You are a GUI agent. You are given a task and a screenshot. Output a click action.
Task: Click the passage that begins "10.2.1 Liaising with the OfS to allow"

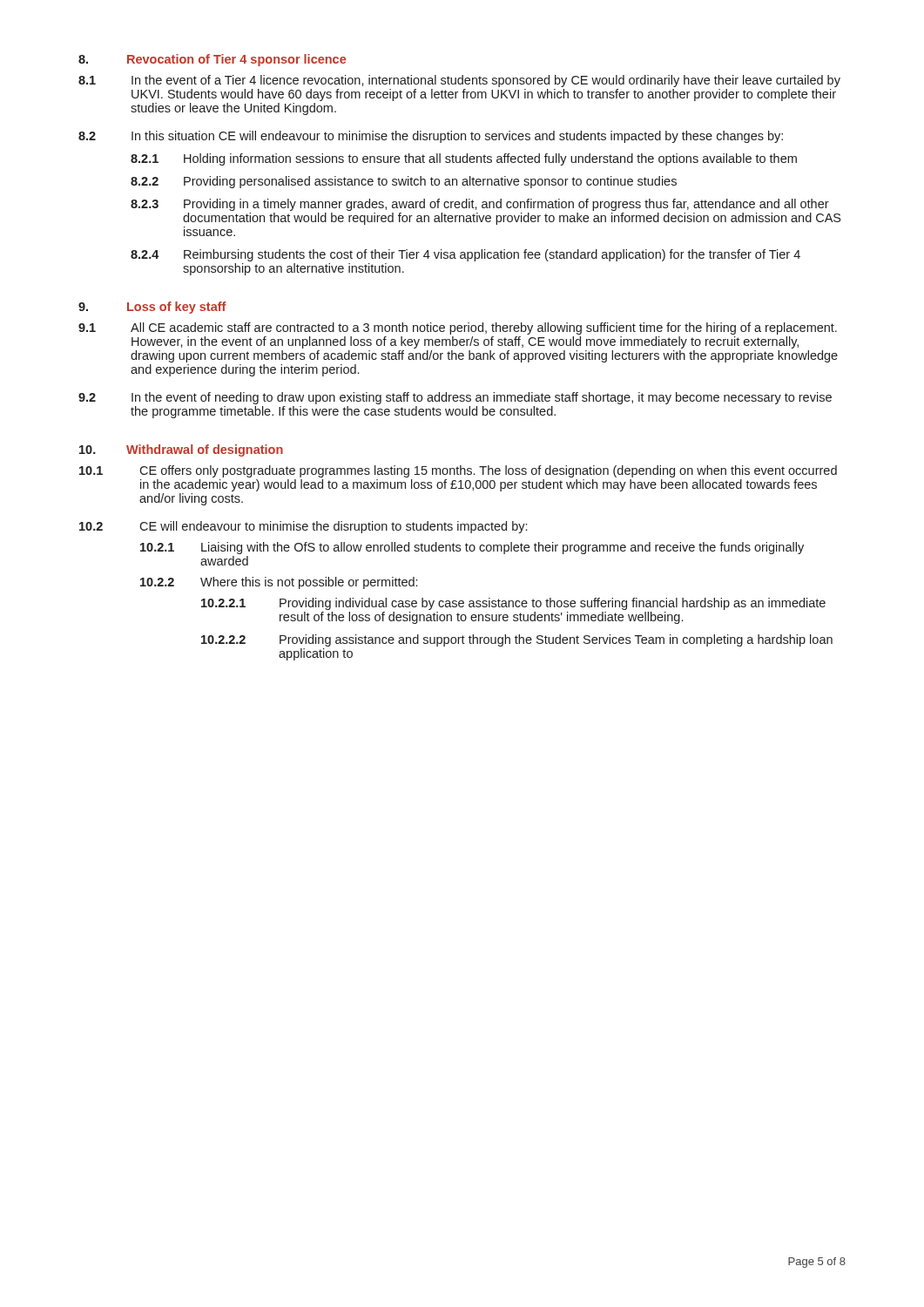(x=462, y=554)
